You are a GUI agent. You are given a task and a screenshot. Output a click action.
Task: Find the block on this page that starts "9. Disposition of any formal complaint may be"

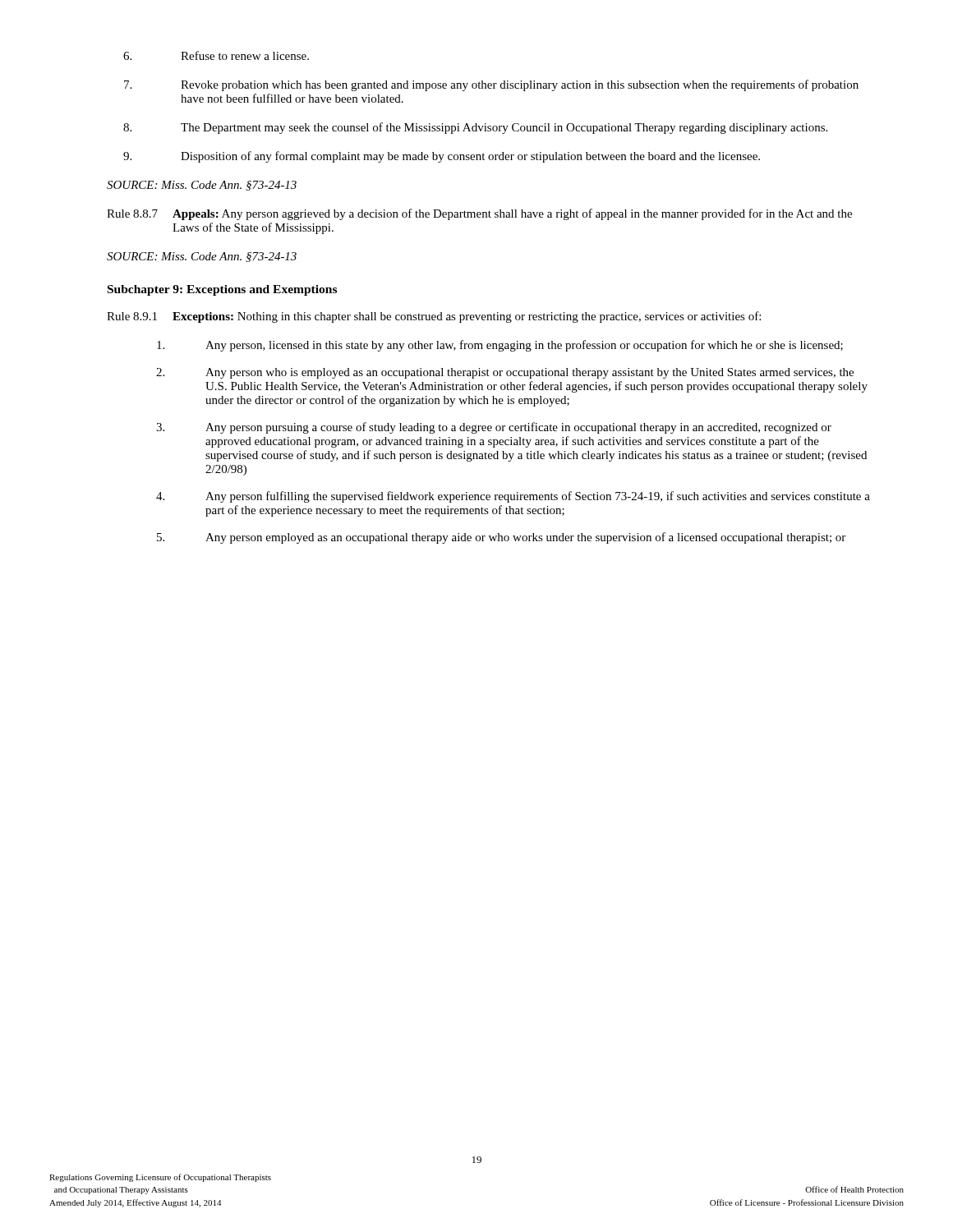[489, 156]
